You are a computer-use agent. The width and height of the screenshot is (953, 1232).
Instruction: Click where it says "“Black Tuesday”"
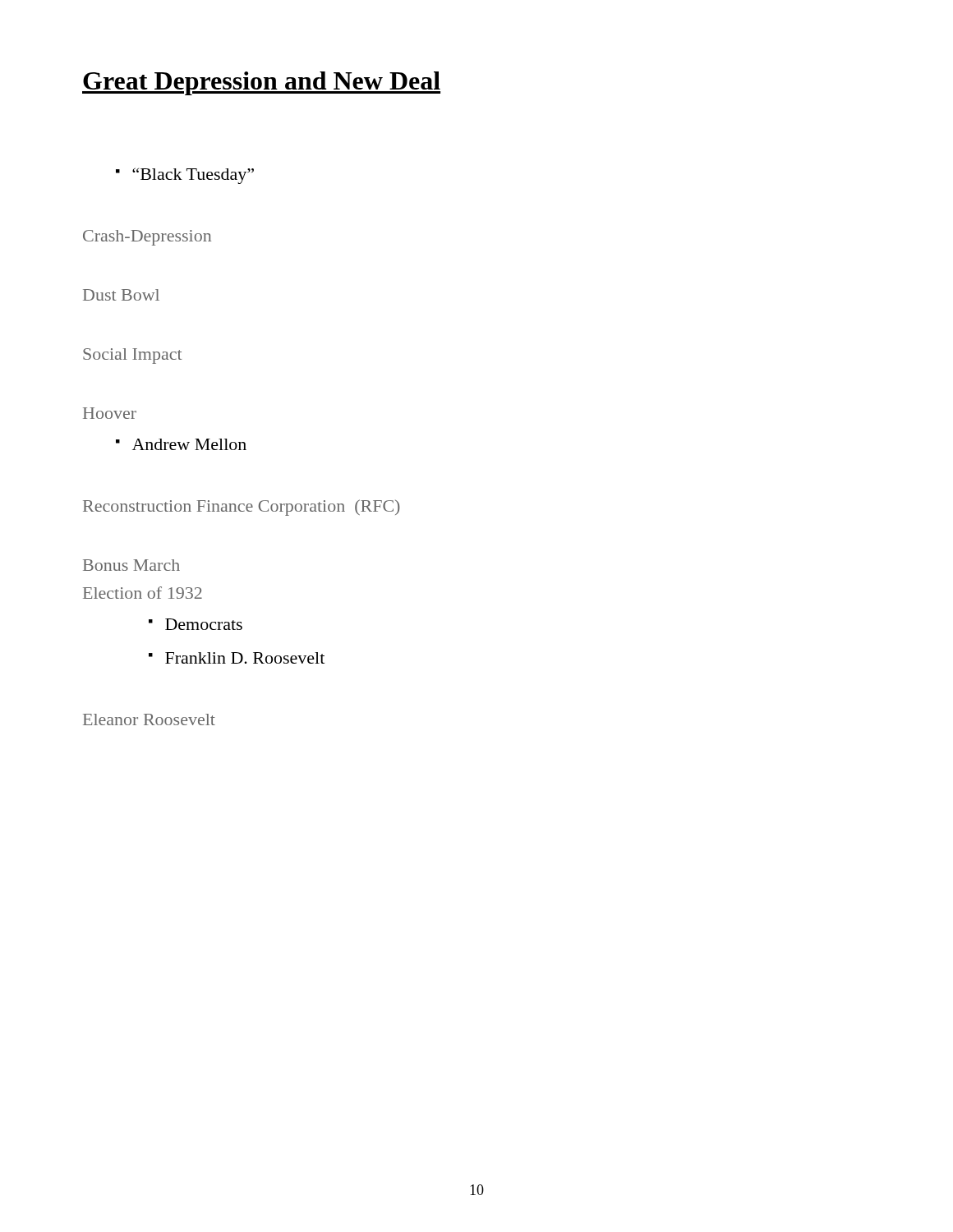point(185,174)
